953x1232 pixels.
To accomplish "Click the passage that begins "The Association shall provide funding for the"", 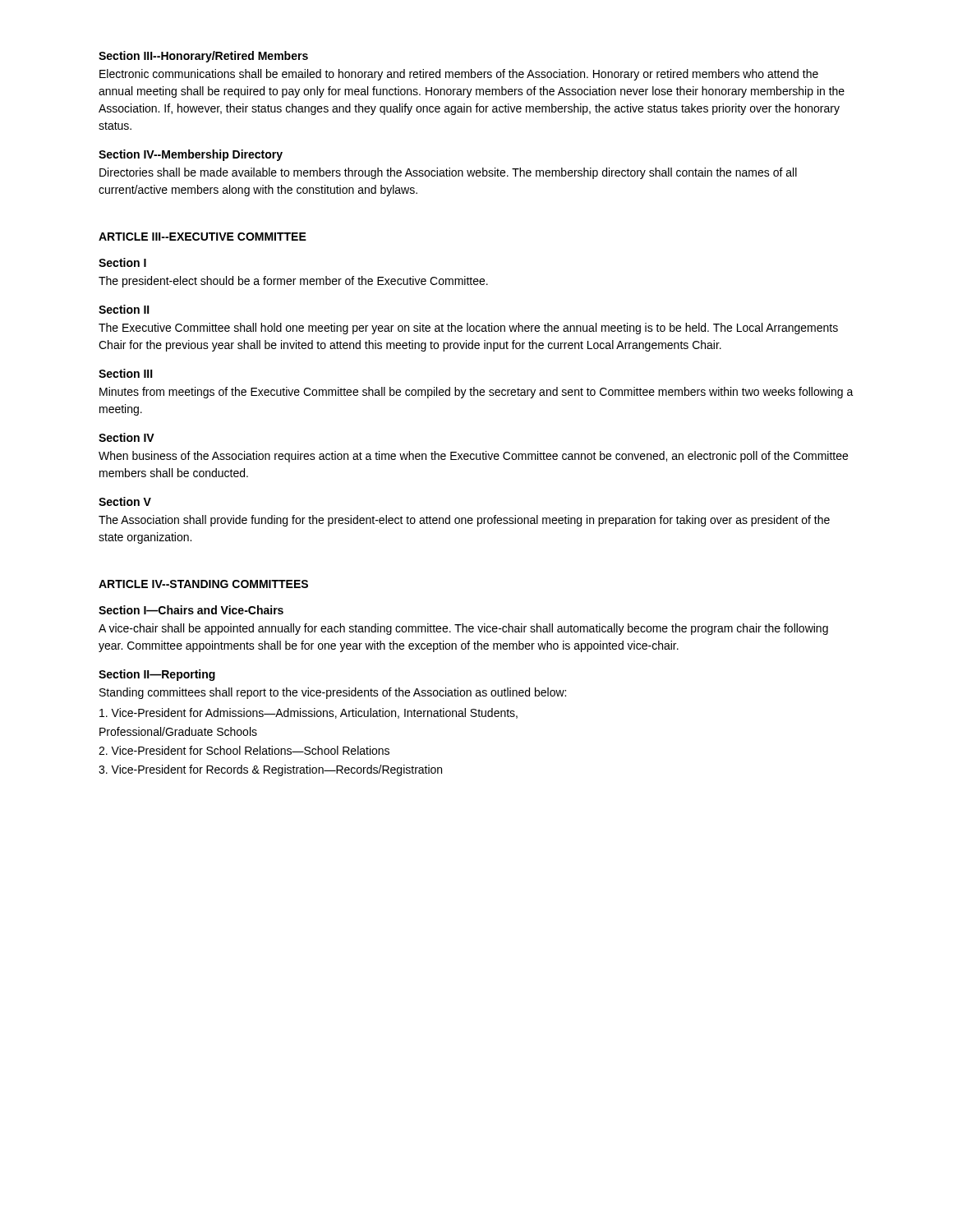I will click(x=464, y=529).
